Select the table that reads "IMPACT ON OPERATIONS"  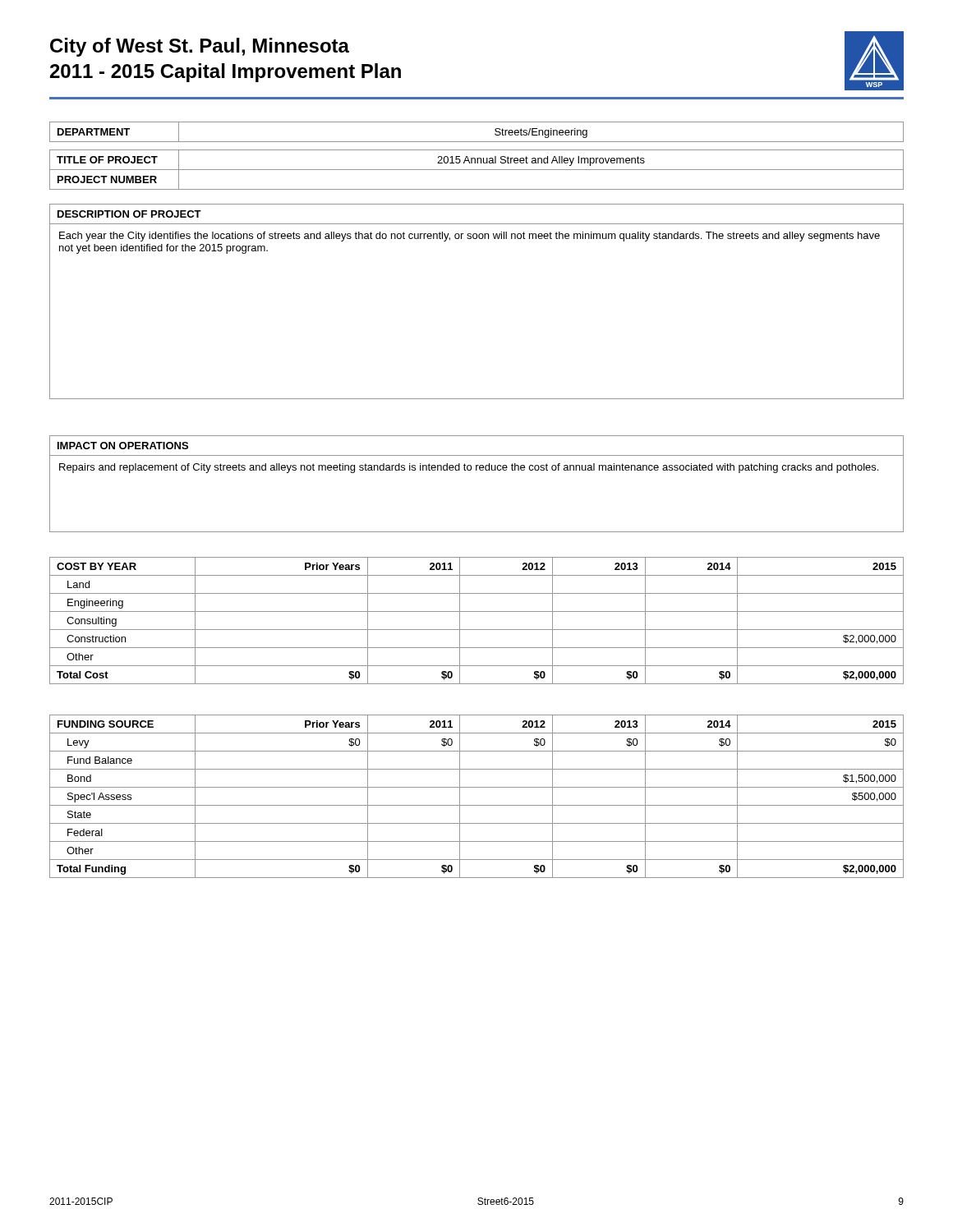[x=476, y=484]
